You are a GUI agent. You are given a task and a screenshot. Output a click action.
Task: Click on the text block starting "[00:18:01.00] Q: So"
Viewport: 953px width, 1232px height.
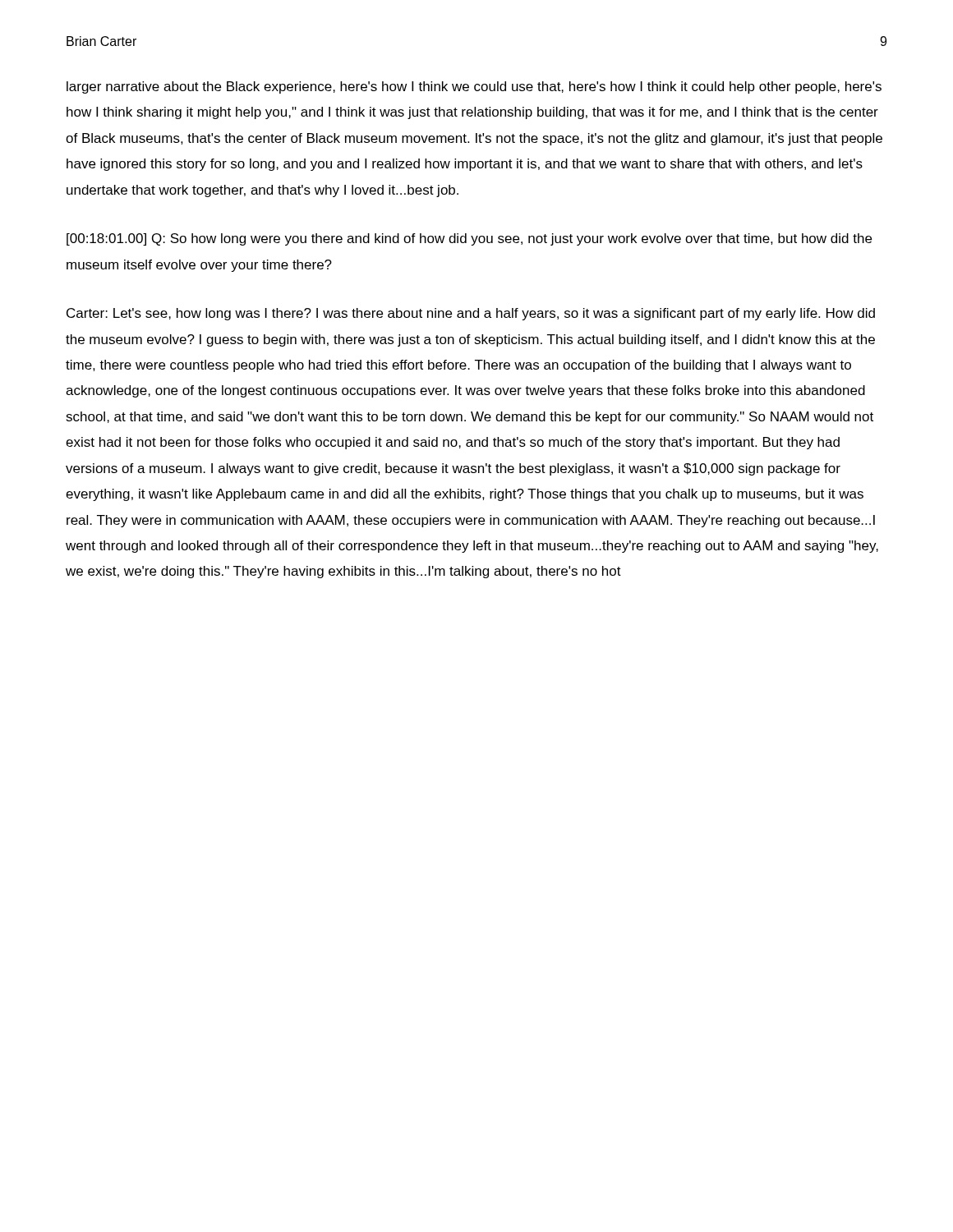(x=469, y=252)
